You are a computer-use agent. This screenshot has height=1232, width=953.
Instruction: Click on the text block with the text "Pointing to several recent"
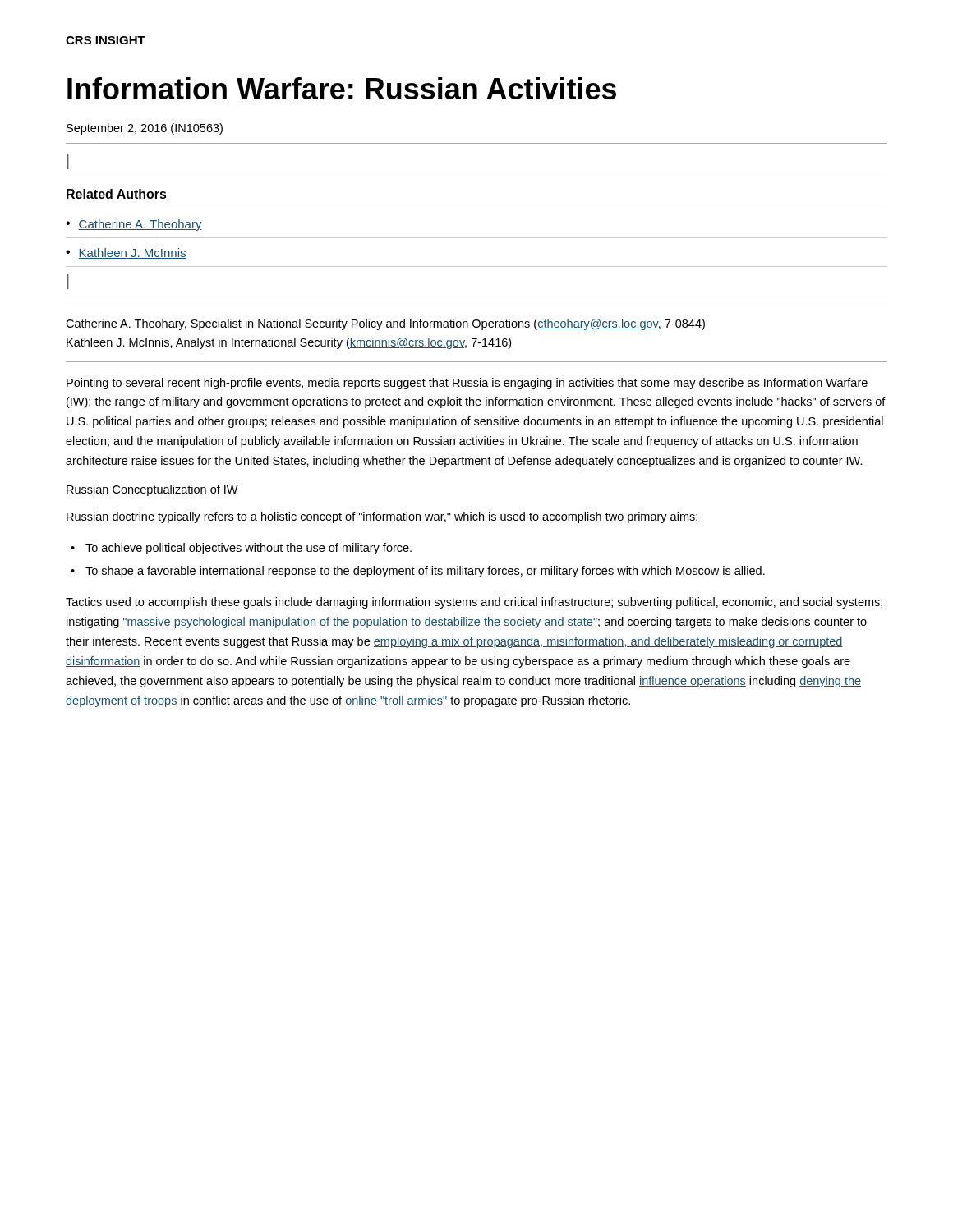tap(476, 422)
